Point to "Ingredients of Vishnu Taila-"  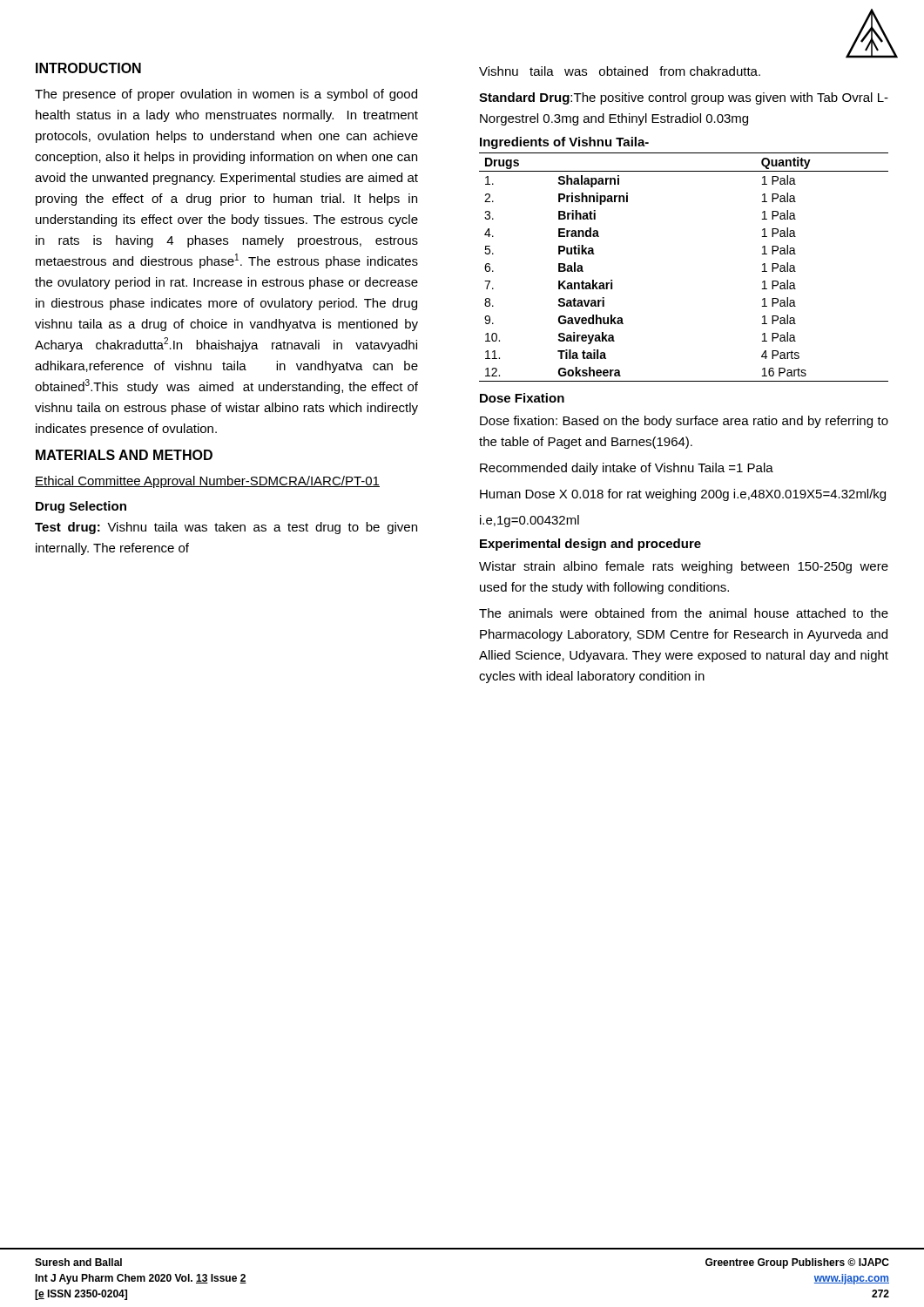click(564, 142)
